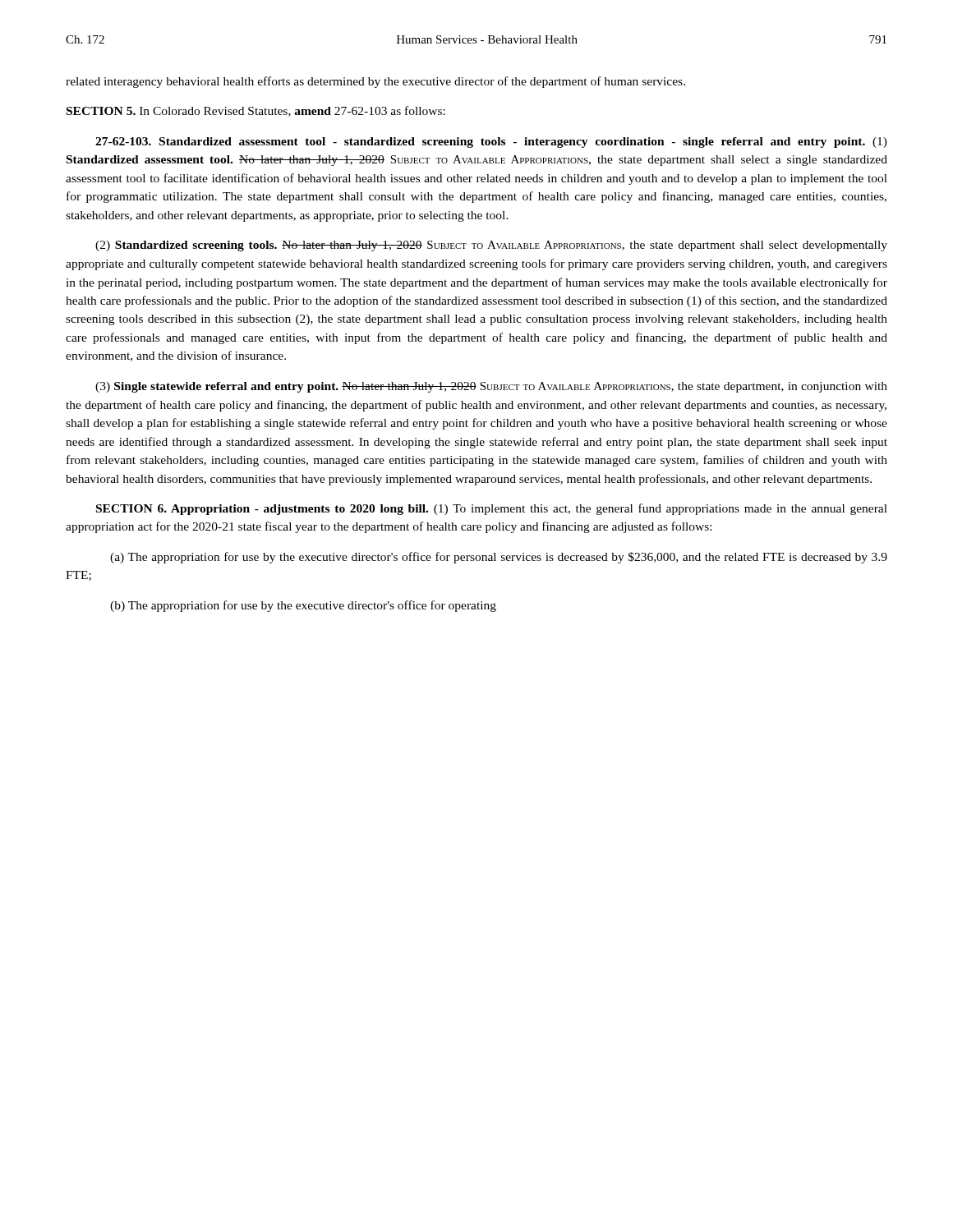Viewport: 953px width, 1232px height.
Task: Find the text starting "(b) The appropriation"
Action: 476,605
